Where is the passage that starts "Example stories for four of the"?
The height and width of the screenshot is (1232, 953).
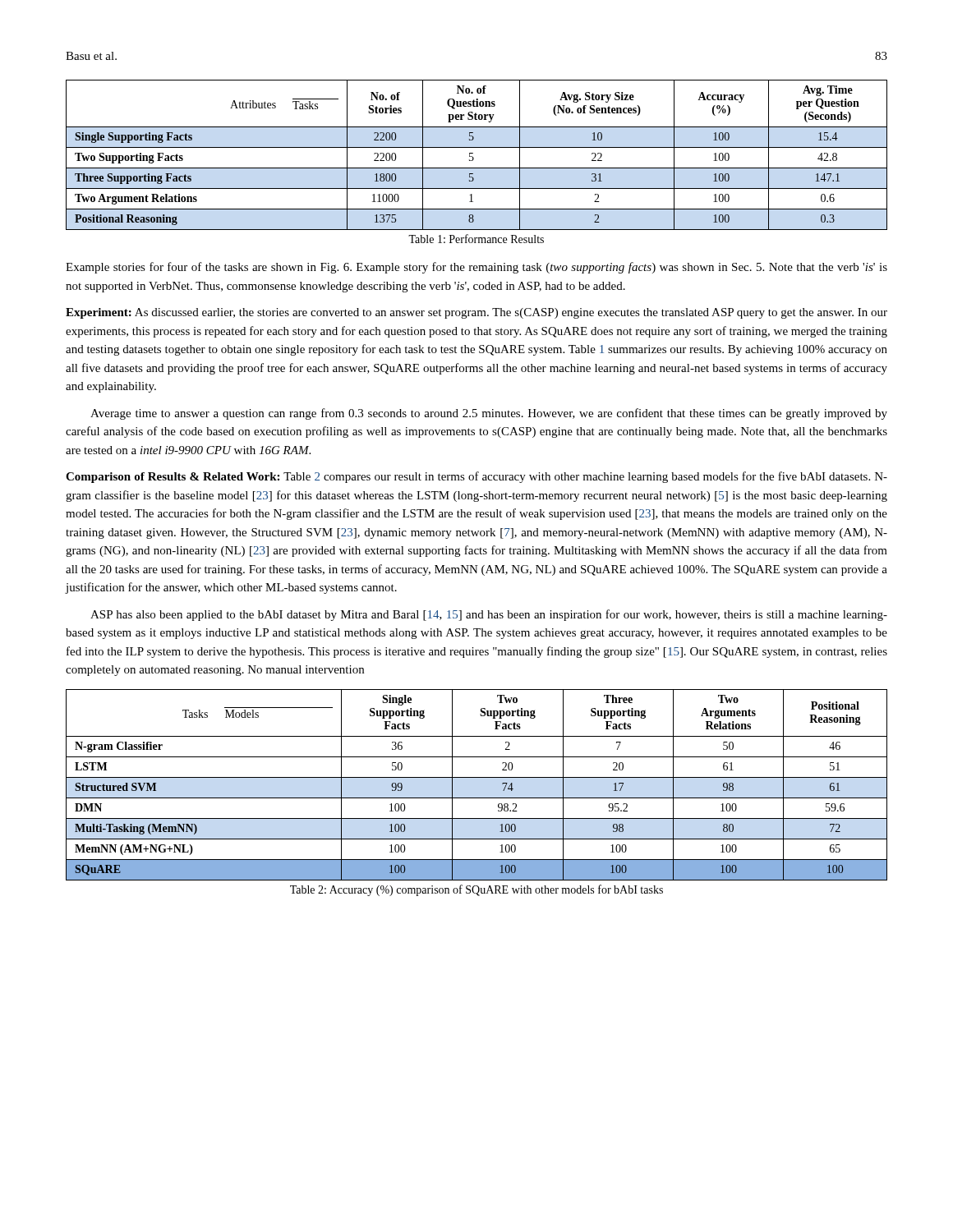pos(476,276)
